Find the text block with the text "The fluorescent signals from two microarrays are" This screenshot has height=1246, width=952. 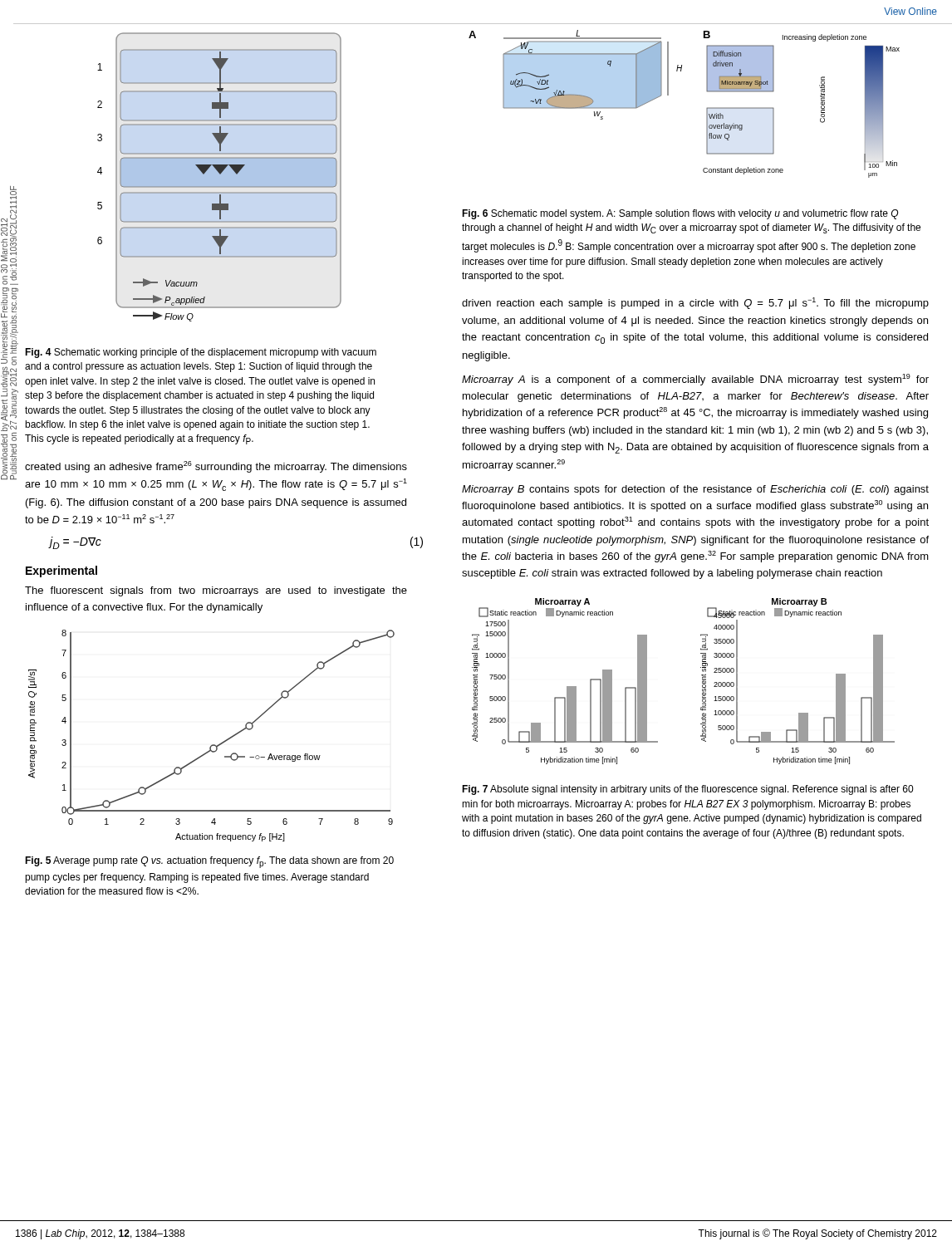216,598
